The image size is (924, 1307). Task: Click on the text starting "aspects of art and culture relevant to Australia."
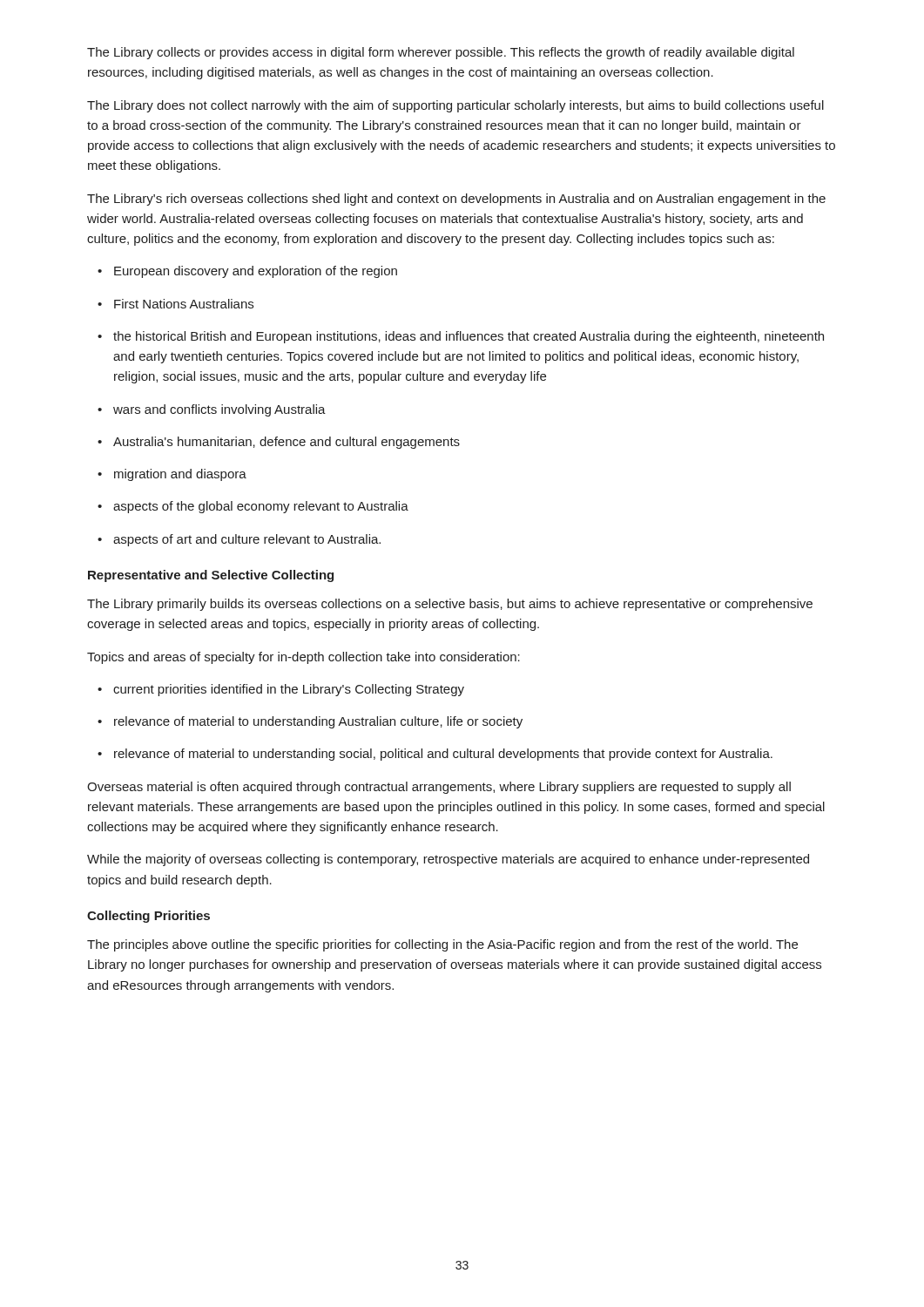pyautogui.click(x=239, y=540)
